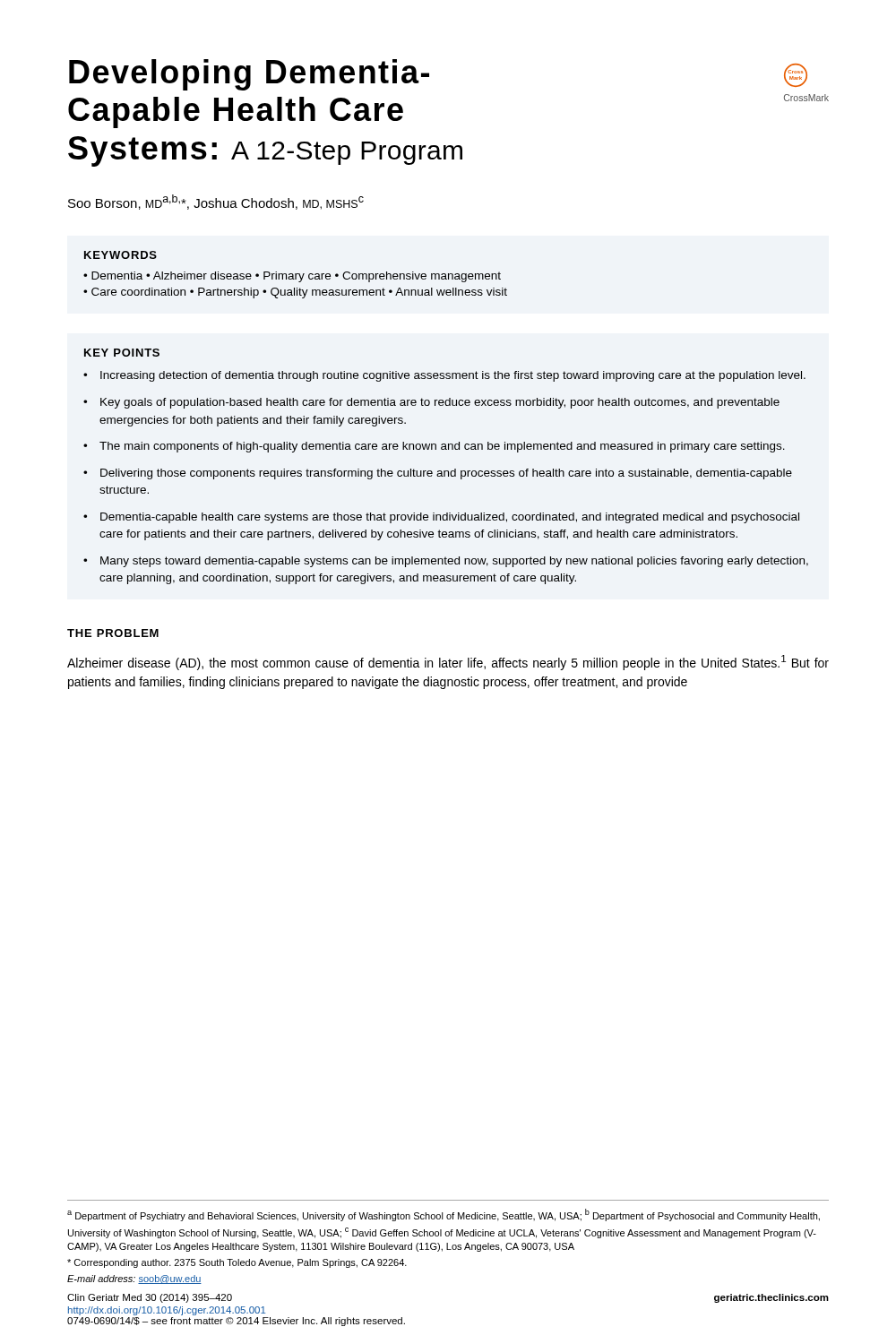
Task: Navigate to the block starting "Care coordination • Partnership • Quality"
Action: tap(299, 292)
